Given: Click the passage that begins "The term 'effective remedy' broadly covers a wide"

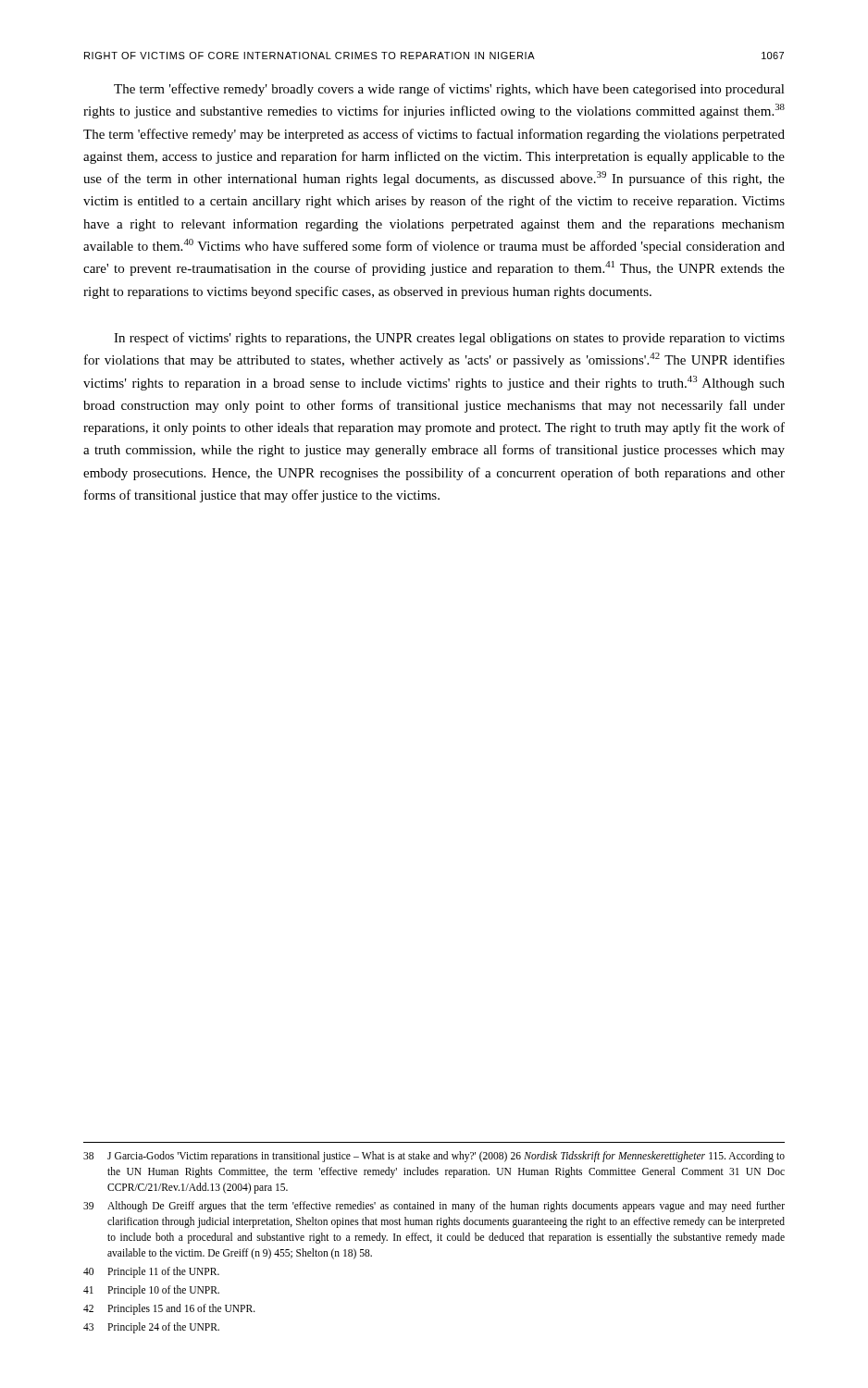Looking at the screenshot, I should (434, 190).
